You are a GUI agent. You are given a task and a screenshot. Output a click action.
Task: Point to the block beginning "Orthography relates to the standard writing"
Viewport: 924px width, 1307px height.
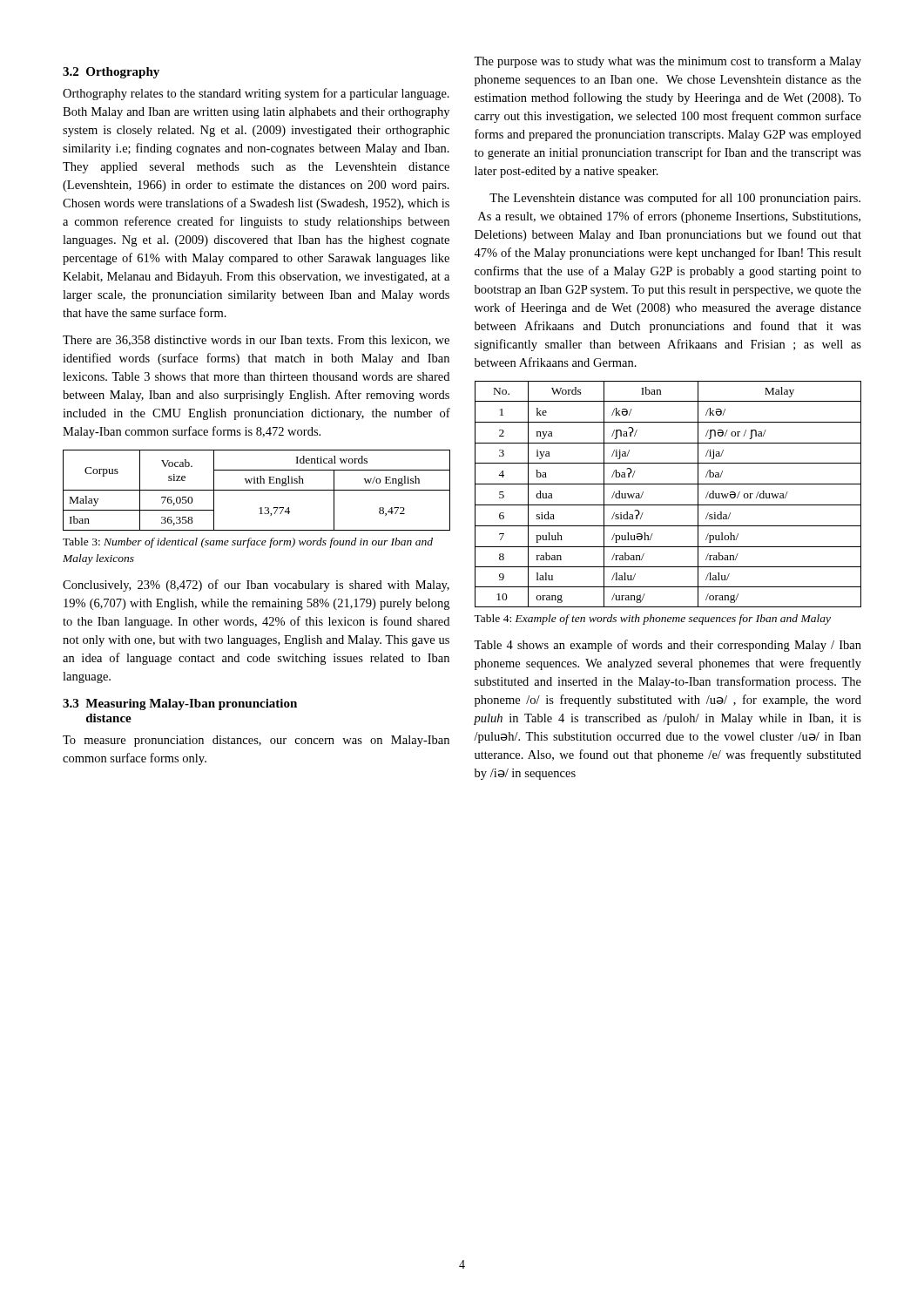point(256,263)
